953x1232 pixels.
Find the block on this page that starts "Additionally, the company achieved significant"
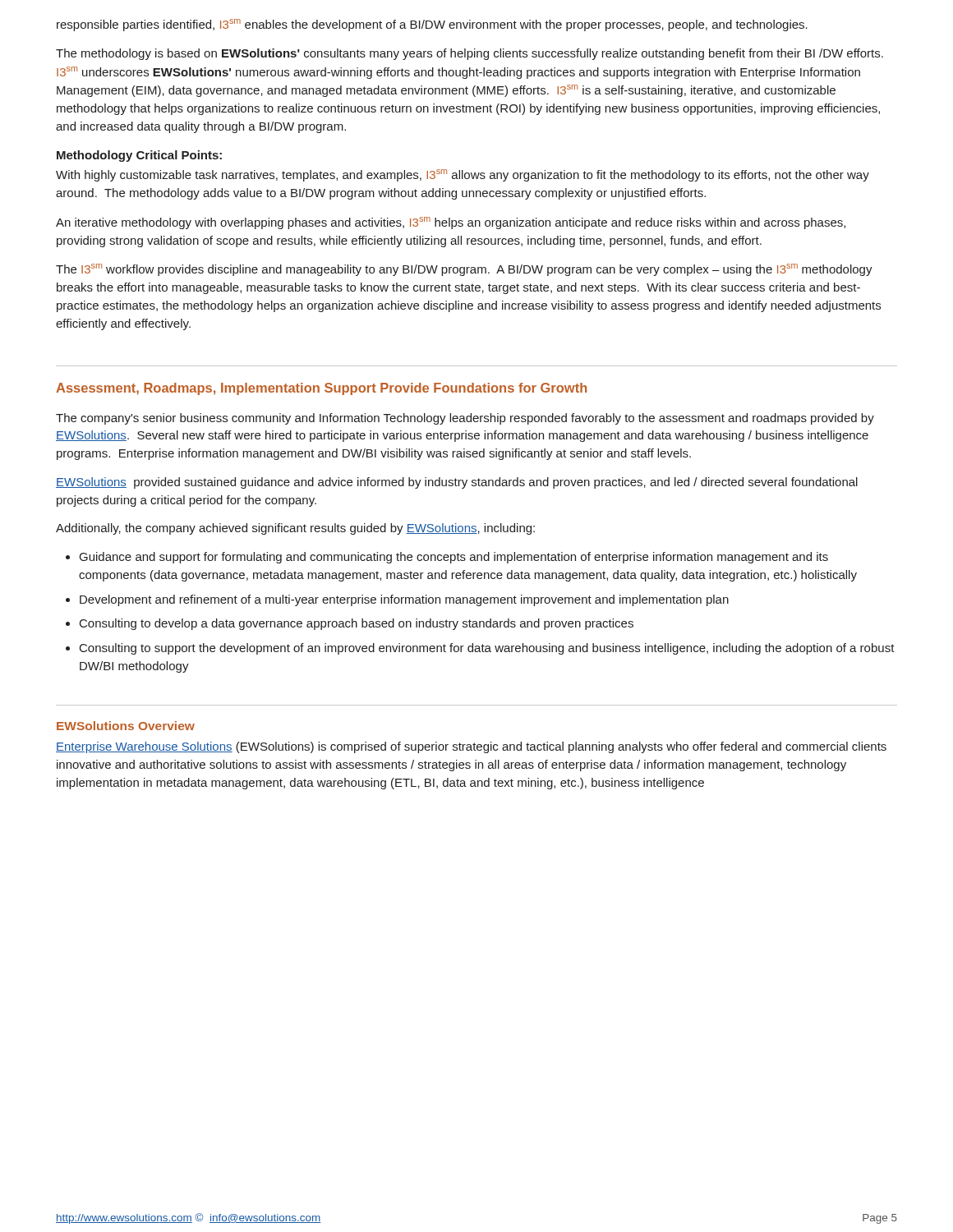(476, 528)
